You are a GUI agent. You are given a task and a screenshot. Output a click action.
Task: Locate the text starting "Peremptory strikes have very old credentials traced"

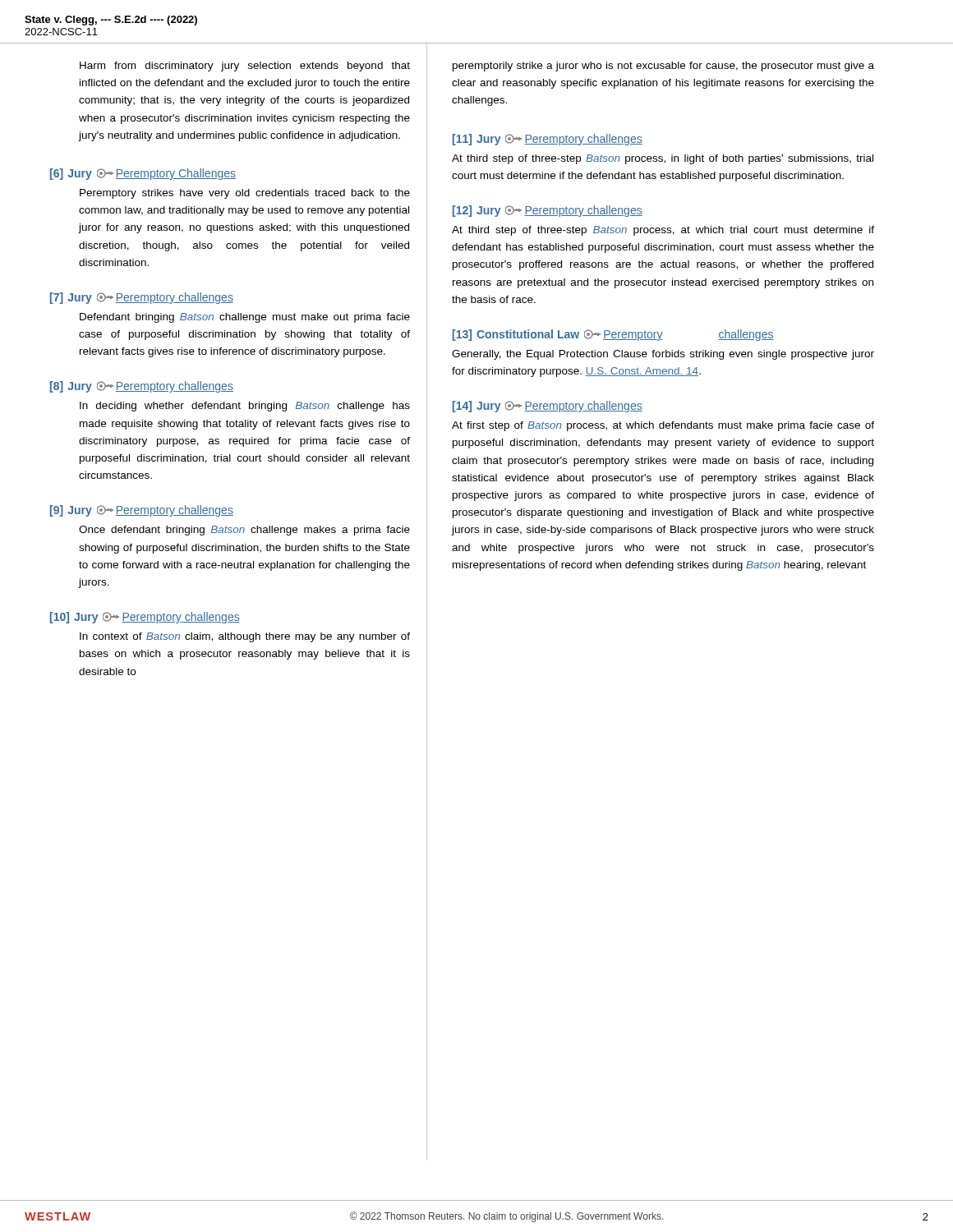[244, 227]
